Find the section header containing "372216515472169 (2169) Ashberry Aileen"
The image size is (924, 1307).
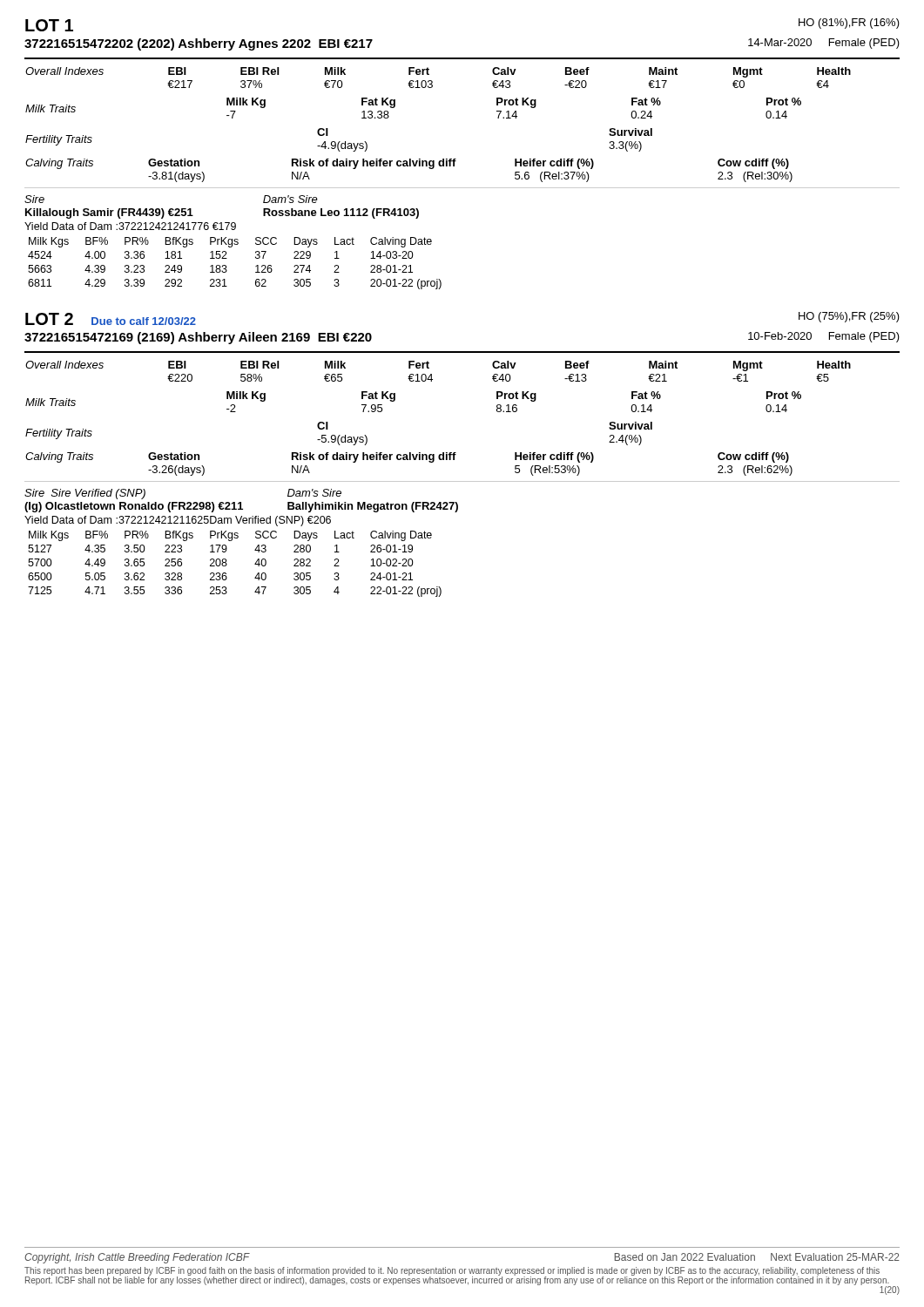tap(197, 338)
